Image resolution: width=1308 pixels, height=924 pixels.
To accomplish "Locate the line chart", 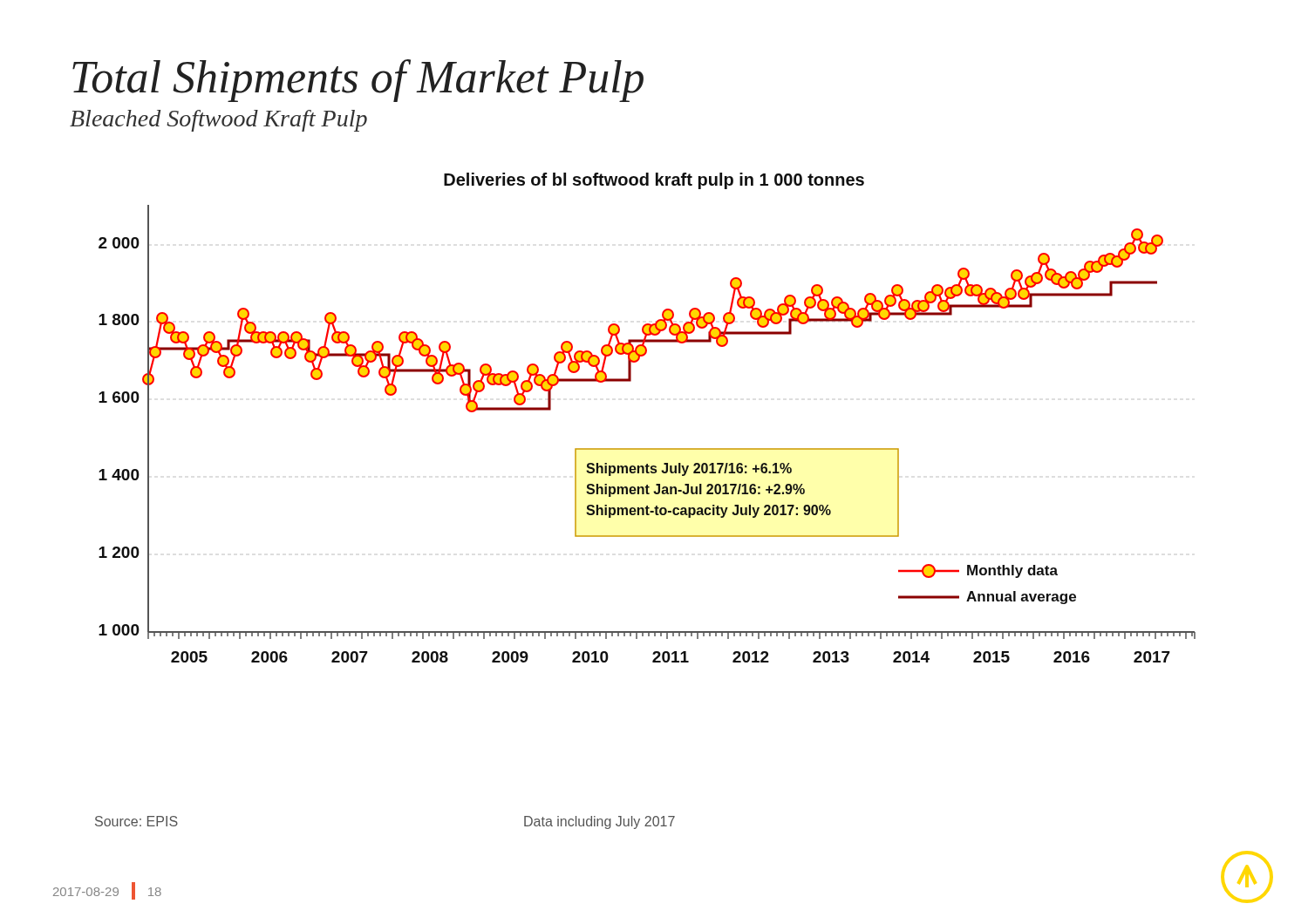I will pyautogui.click(x=654, y=458).
